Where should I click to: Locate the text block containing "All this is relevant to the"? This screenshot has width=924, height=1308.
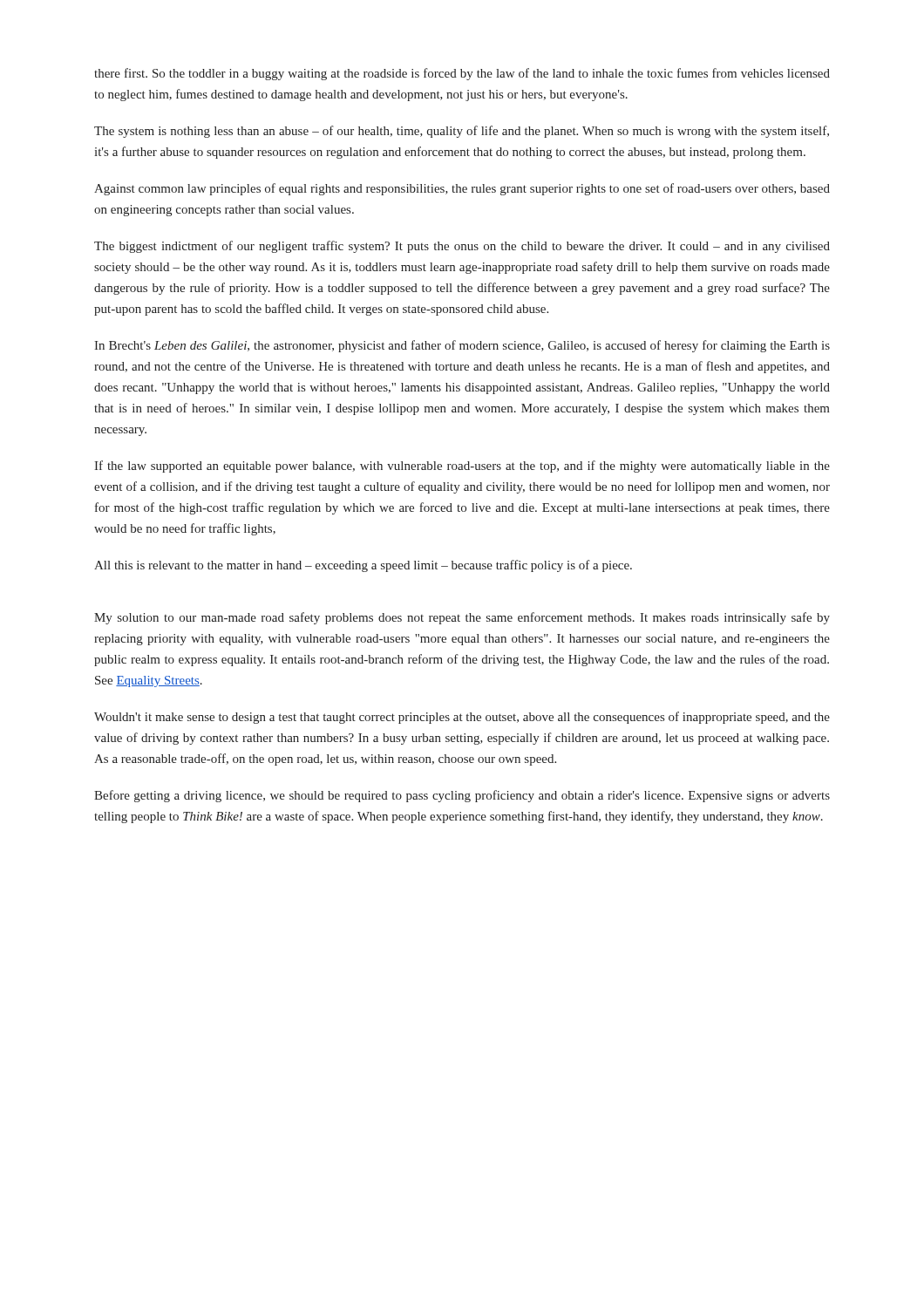363,565
